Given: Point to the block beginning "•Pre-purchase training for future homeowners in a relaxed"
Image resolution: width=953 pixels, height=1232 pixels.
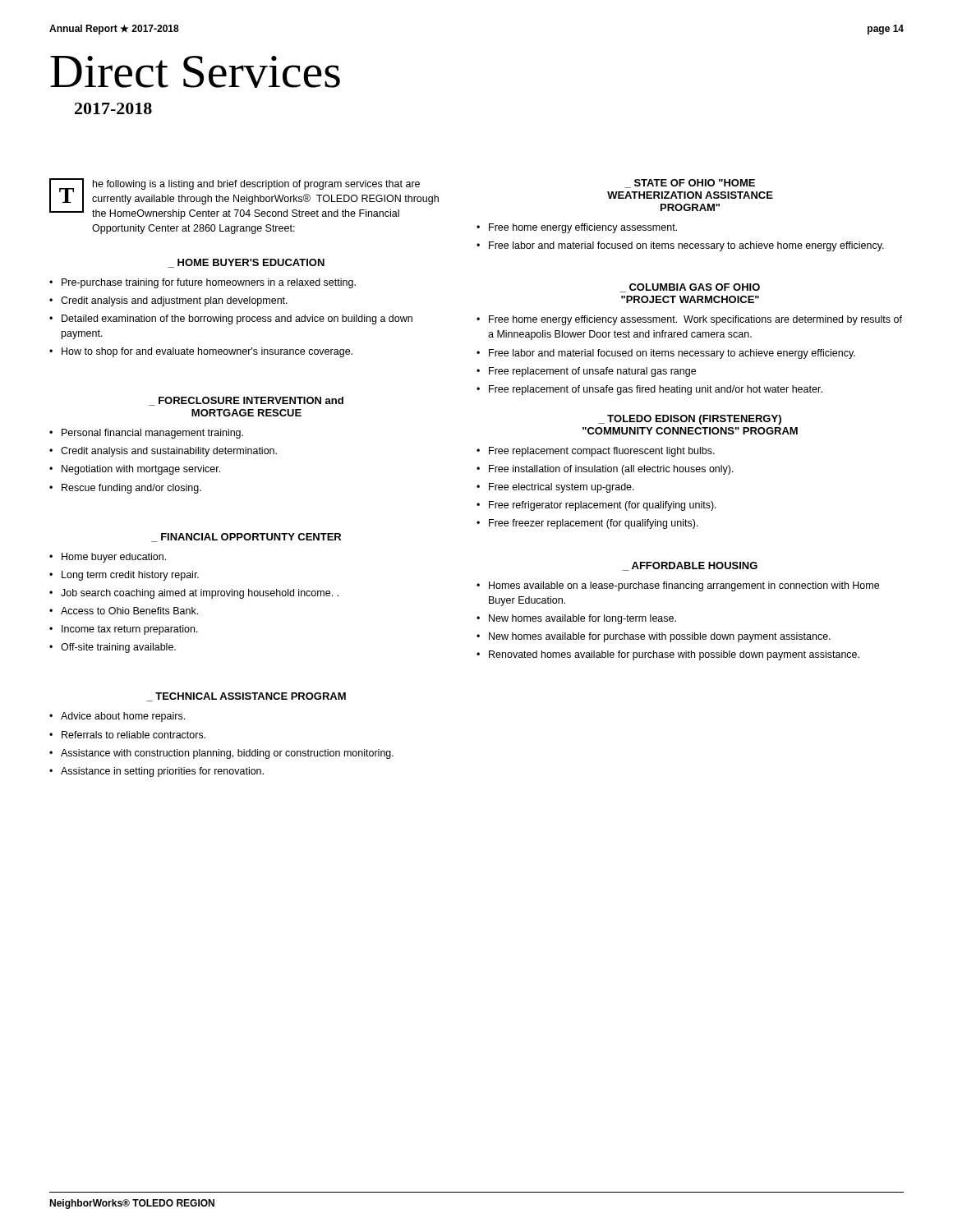Looking at the screenshot, I should pyautogui.click(x=203, y=282).
